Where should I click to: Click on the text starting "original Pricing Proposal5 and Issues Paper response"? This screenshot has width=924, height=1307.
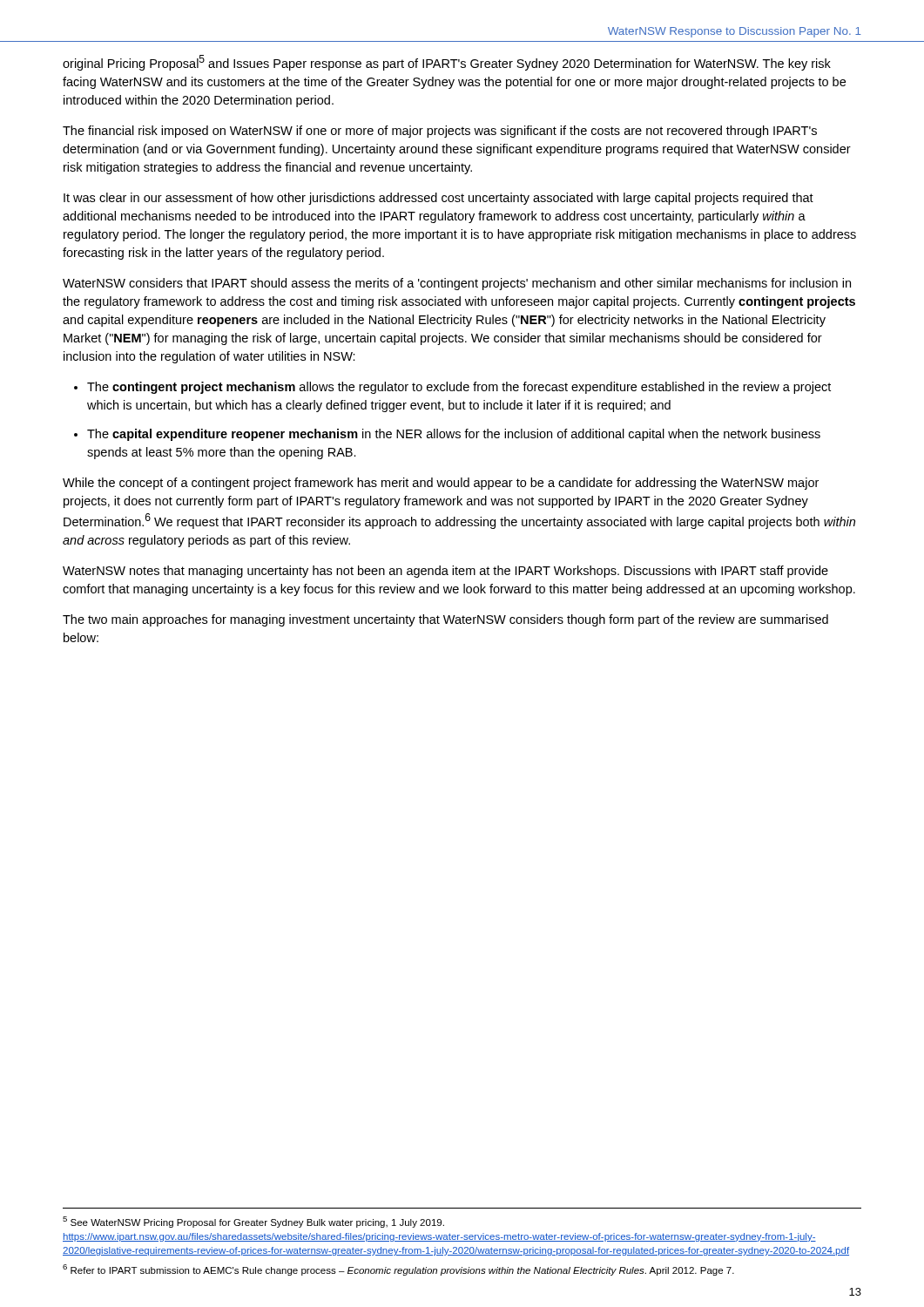[x=462, y=81]
